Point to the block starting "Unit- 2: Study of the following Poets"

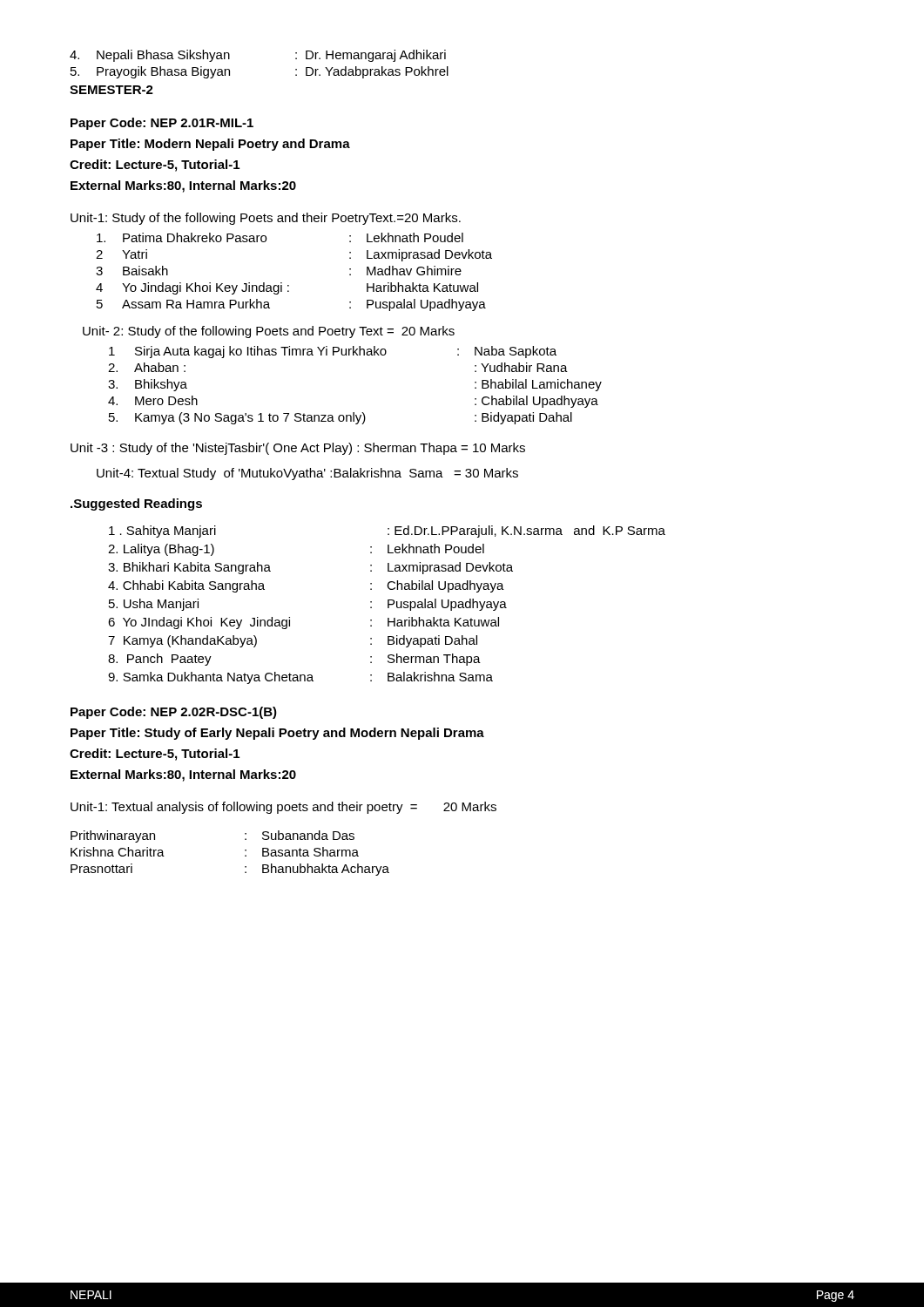click(x=268, y=331)
